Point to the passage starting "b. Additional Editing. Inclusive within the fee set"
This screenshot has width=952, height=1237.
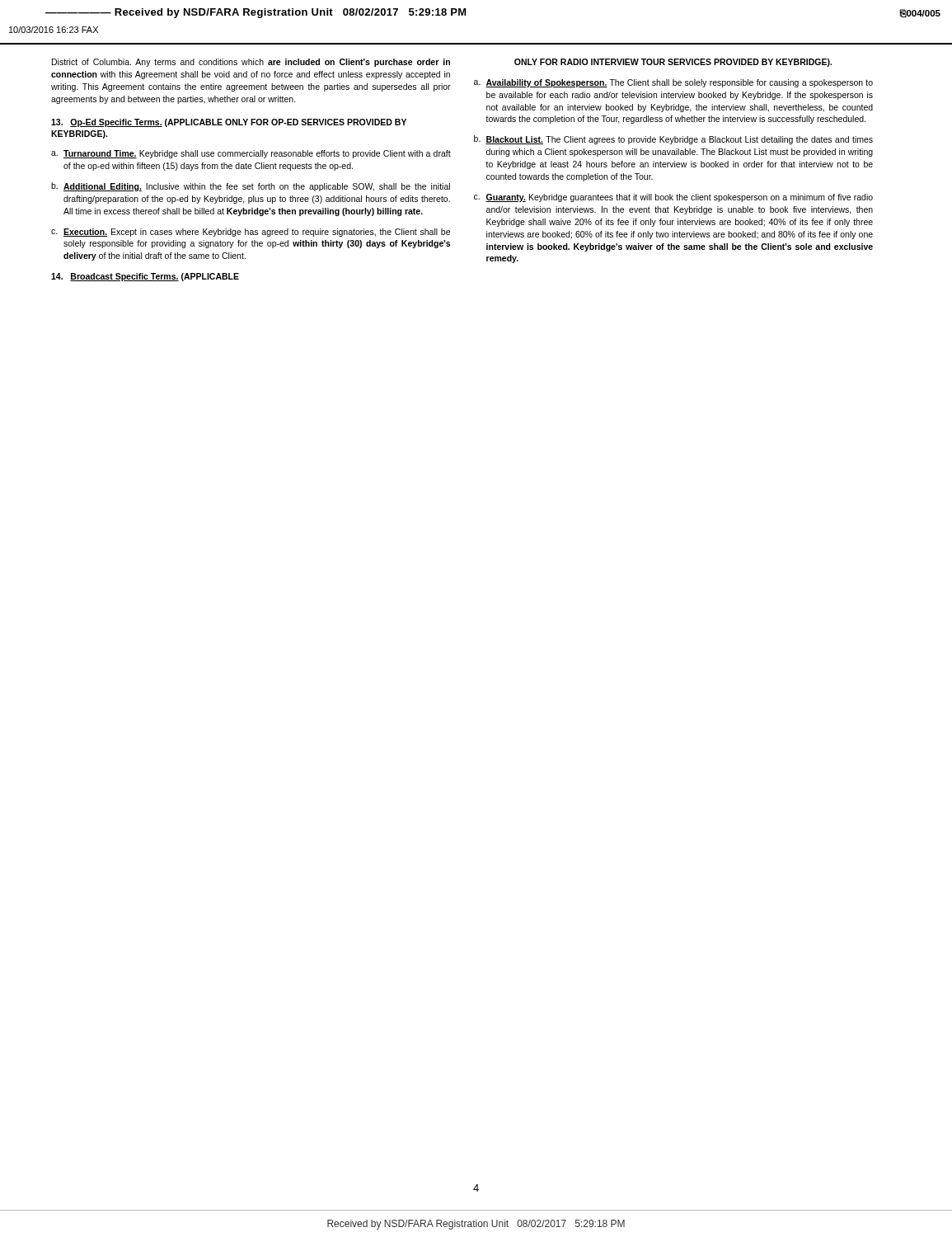click(x=251, y=199)
